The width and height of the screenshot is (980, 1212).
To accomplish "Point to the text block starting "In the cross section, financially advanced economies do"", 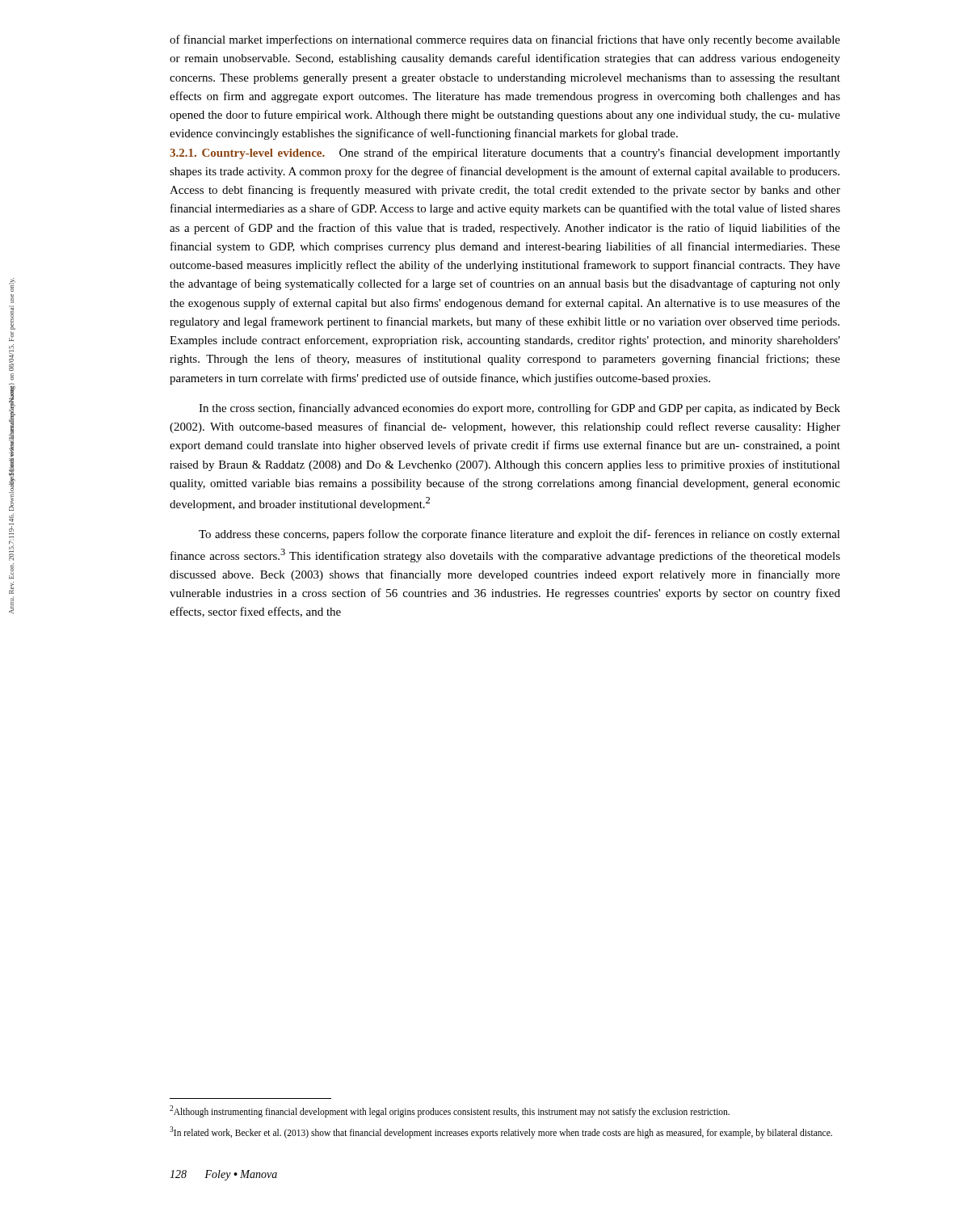I will pyautogui.click(x=505, y=457).
